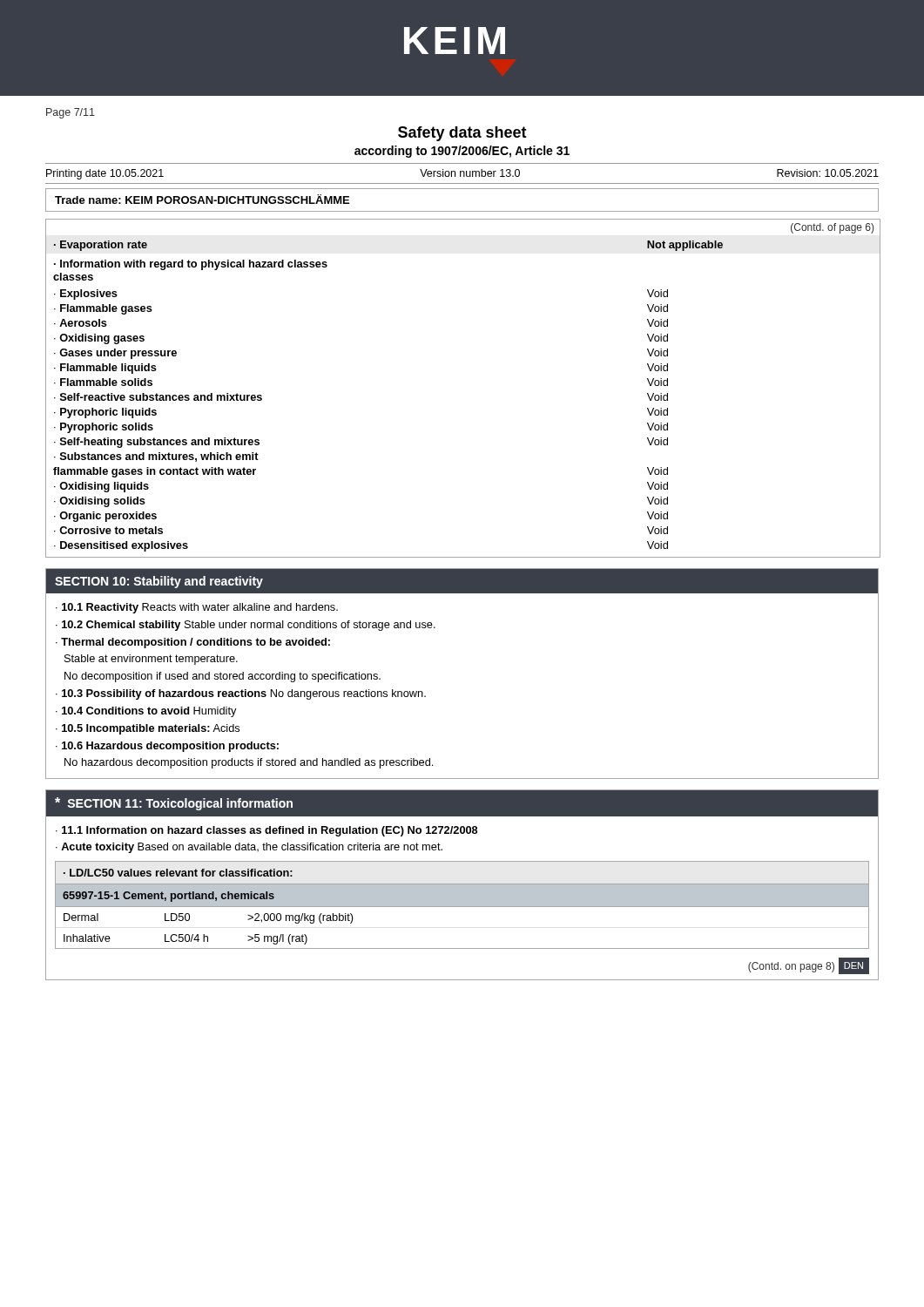The width and height of the screenshot is (924, 1307).
Task: Point to "Printing date 10.05.2021"
Action: tap(105, 173)
